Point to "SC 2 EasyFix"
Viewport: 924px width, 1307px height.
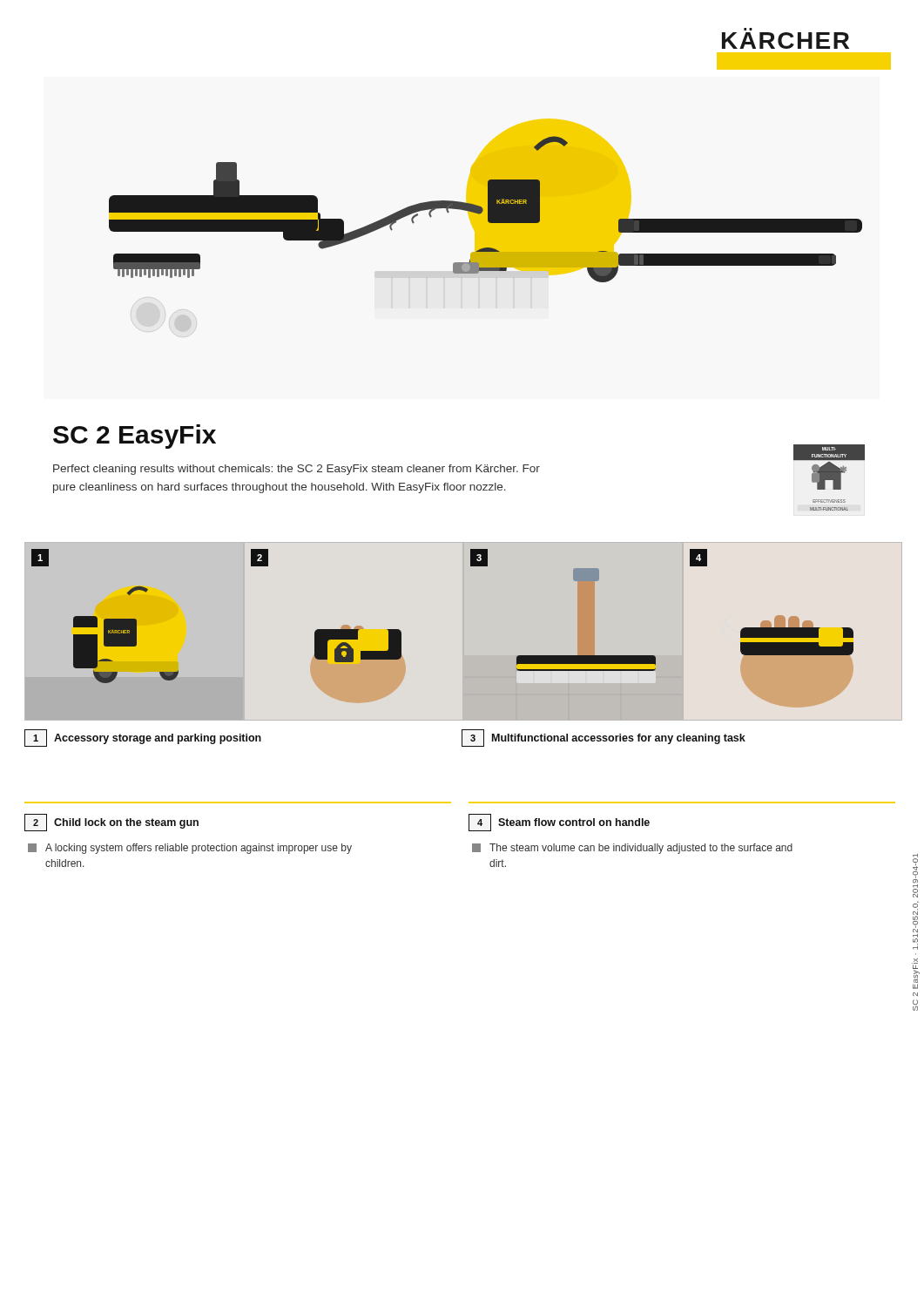click(134, 435)
